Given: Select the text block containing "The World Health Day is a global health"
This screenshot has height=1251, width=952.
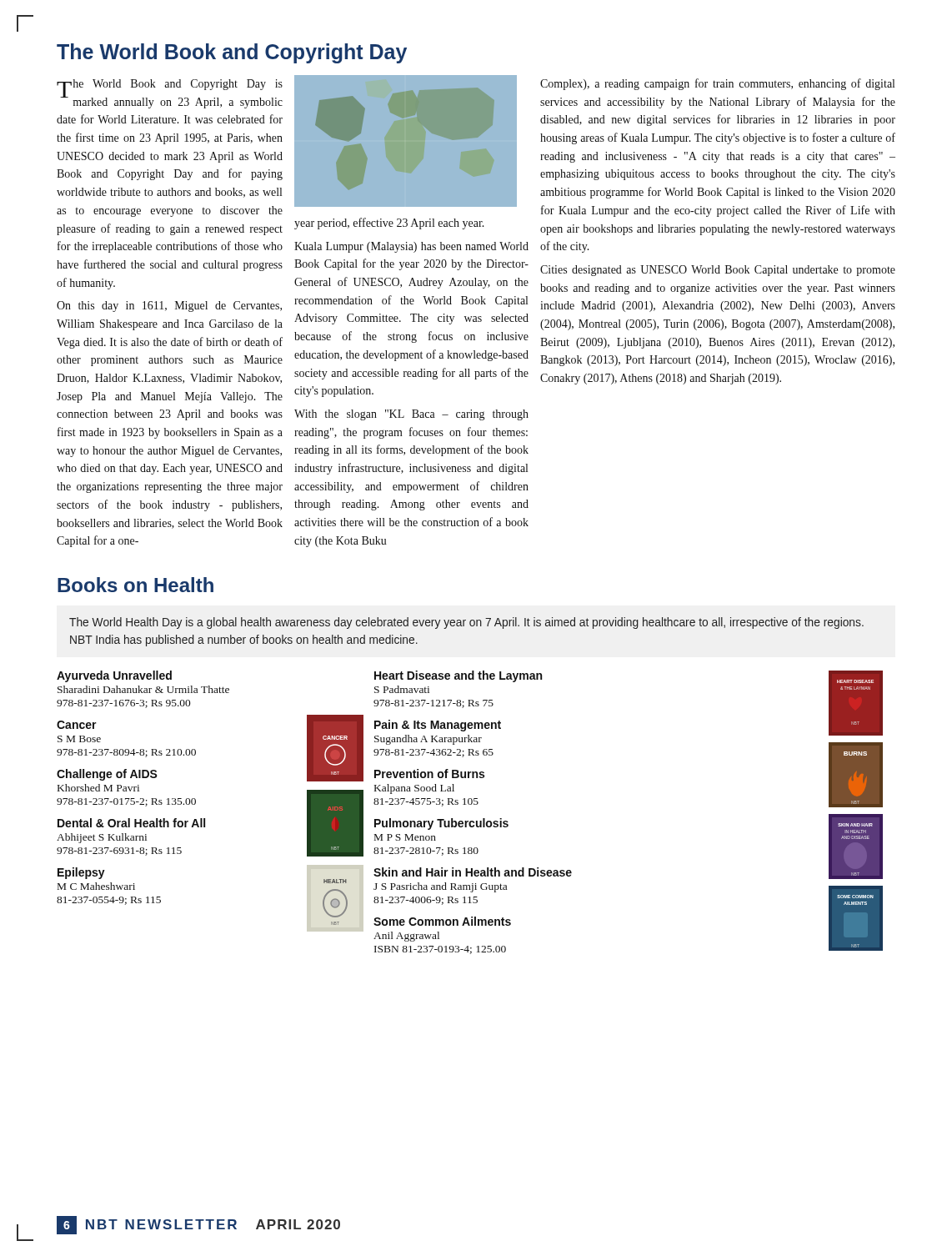Looking at the screenshot, I should [x=467, y=631].
